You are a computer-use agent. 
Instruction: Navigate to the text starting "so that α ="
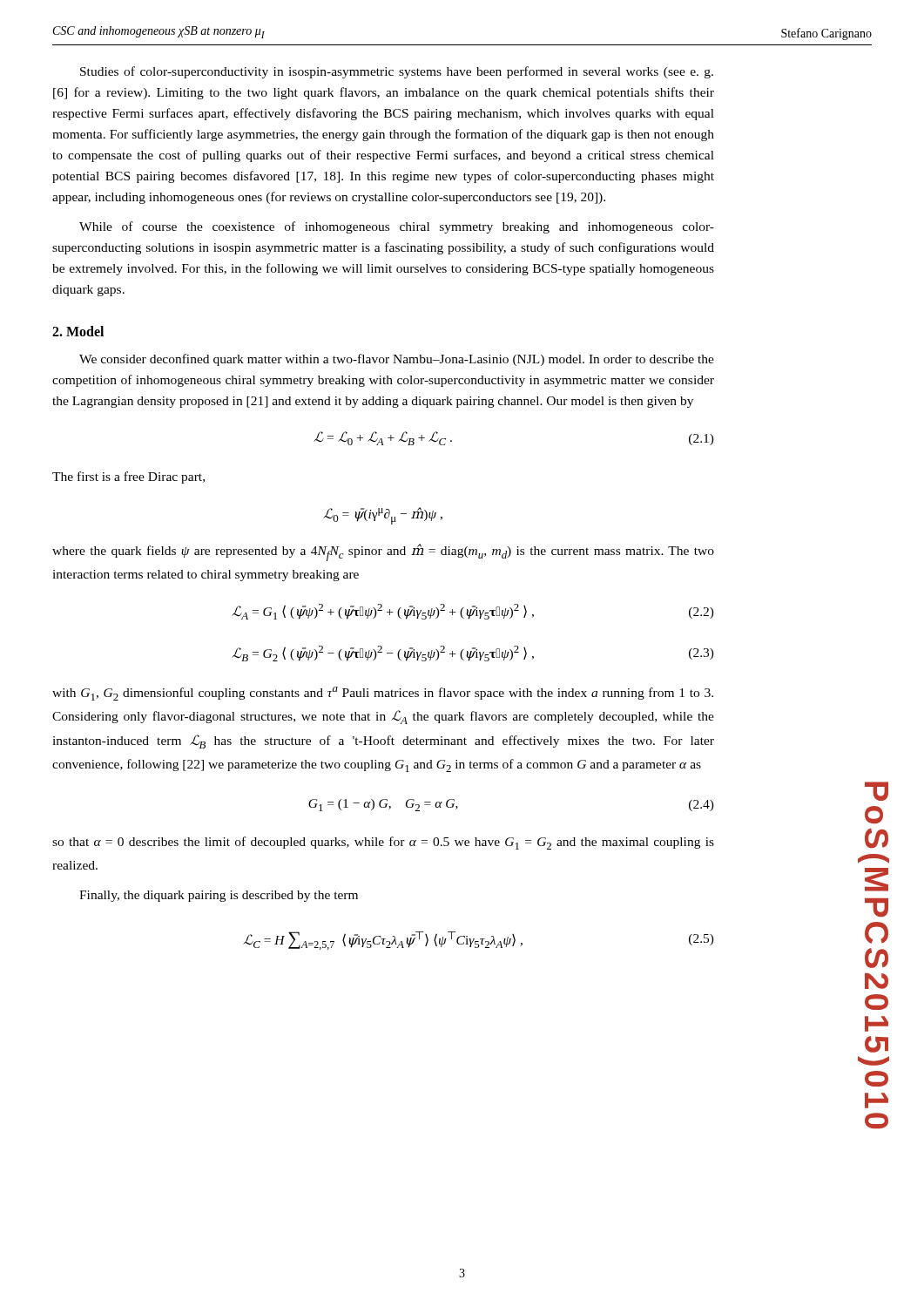click(383, 854)
